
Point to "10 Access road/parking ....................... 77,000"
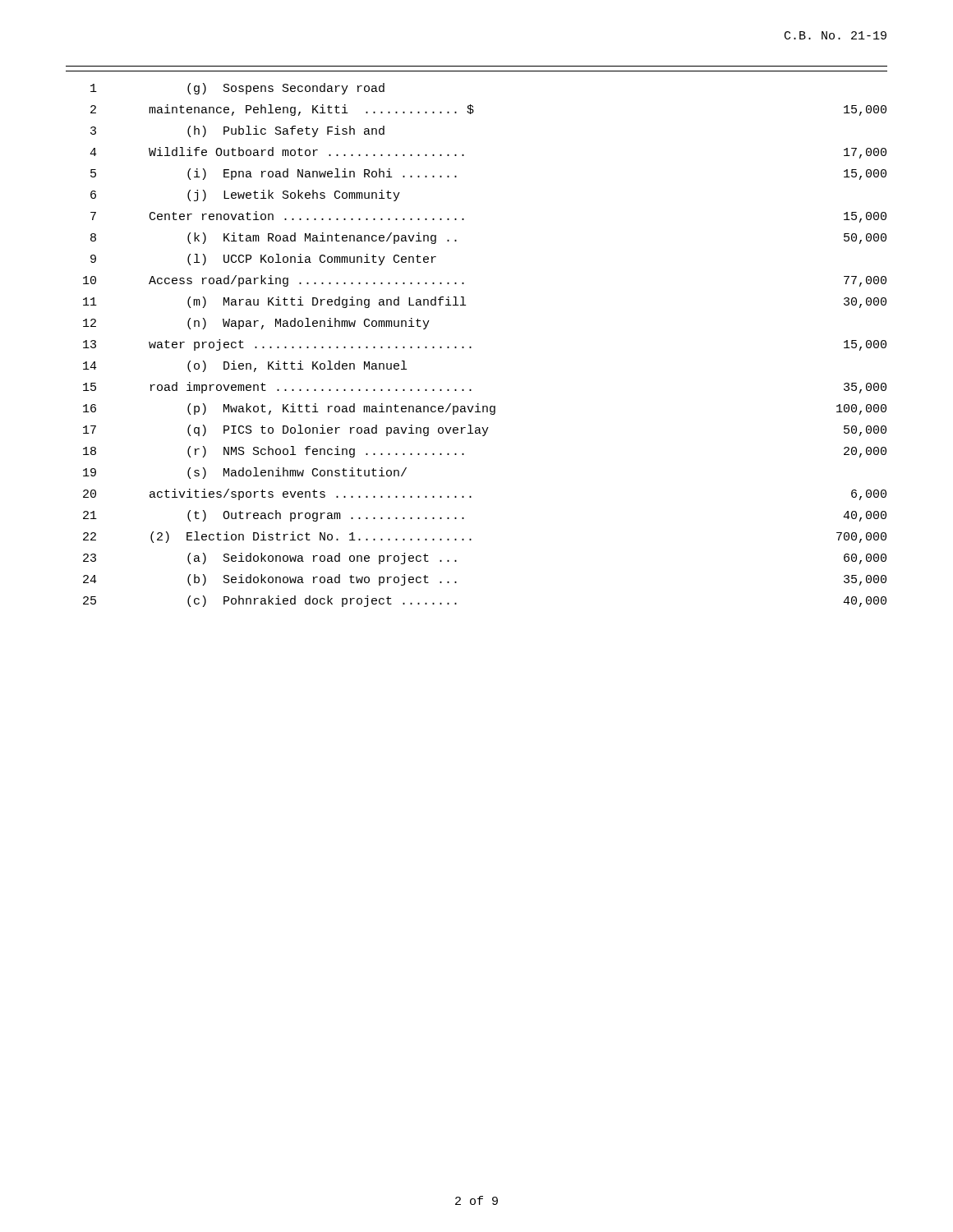[x=86, y=280]
